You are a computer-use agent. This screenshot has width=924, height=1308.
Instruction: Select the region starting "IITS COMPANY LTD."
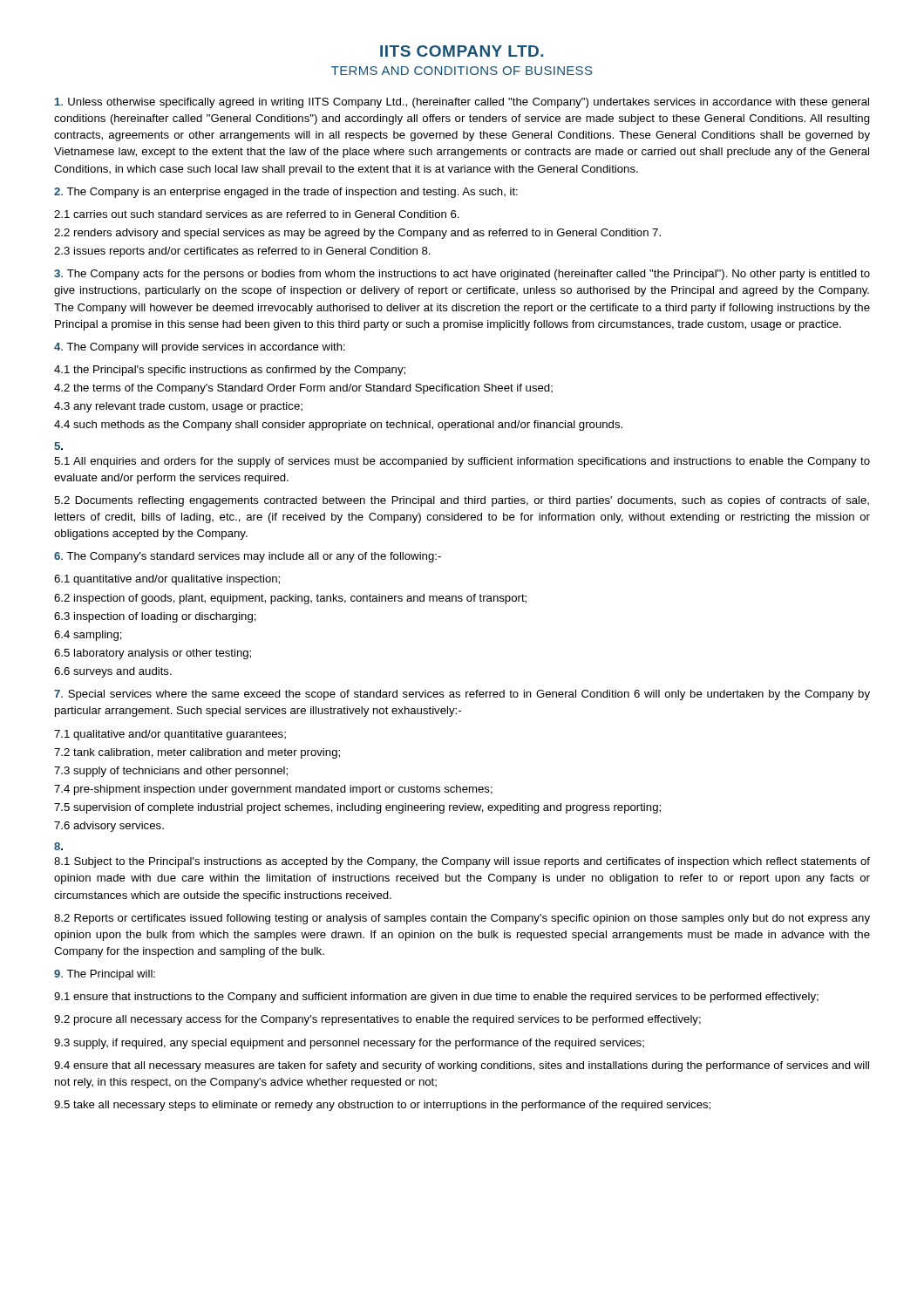[x=462, y=60]
